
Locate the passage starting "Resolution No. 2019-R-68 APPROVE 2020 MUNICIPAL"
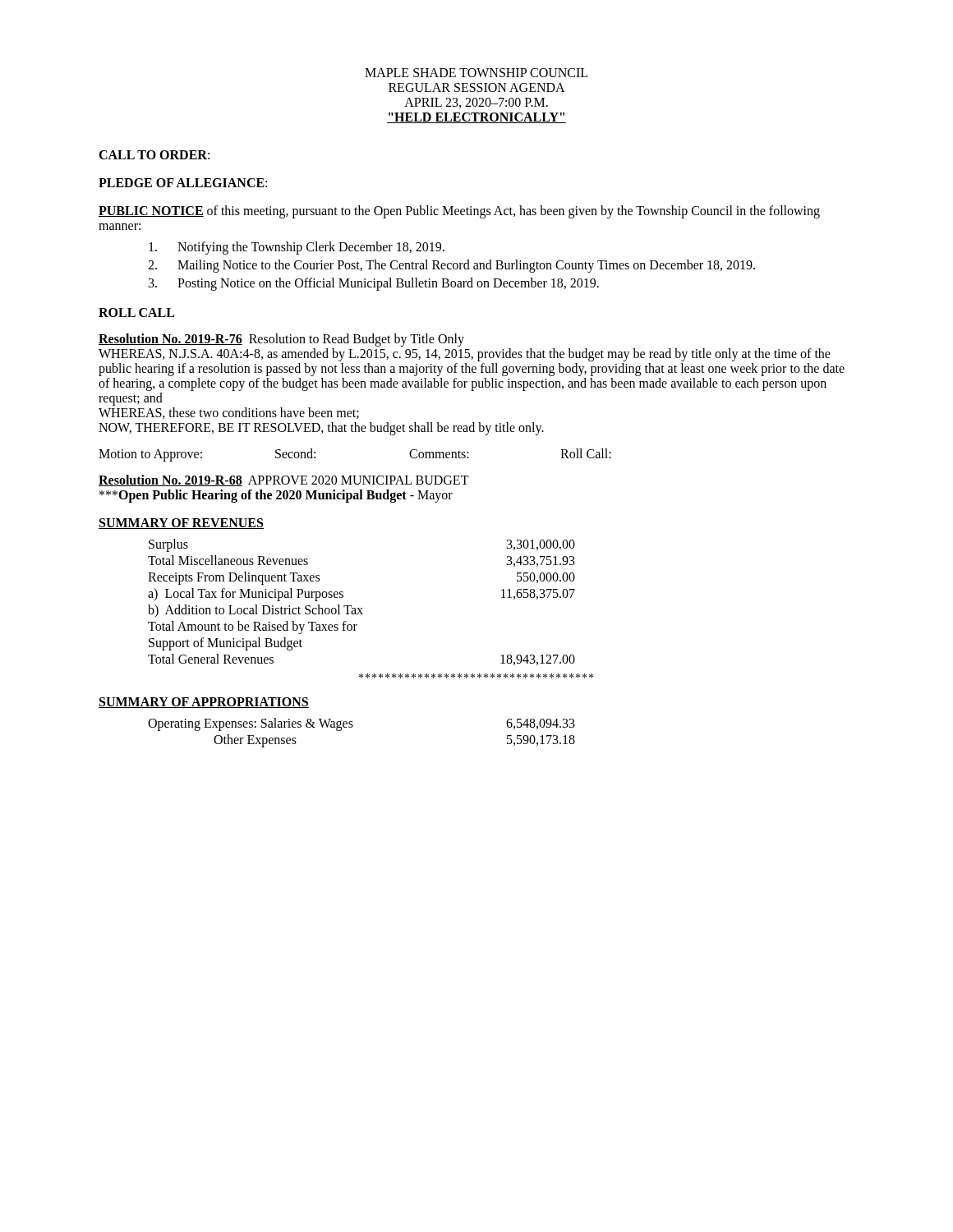coord(284,487)
